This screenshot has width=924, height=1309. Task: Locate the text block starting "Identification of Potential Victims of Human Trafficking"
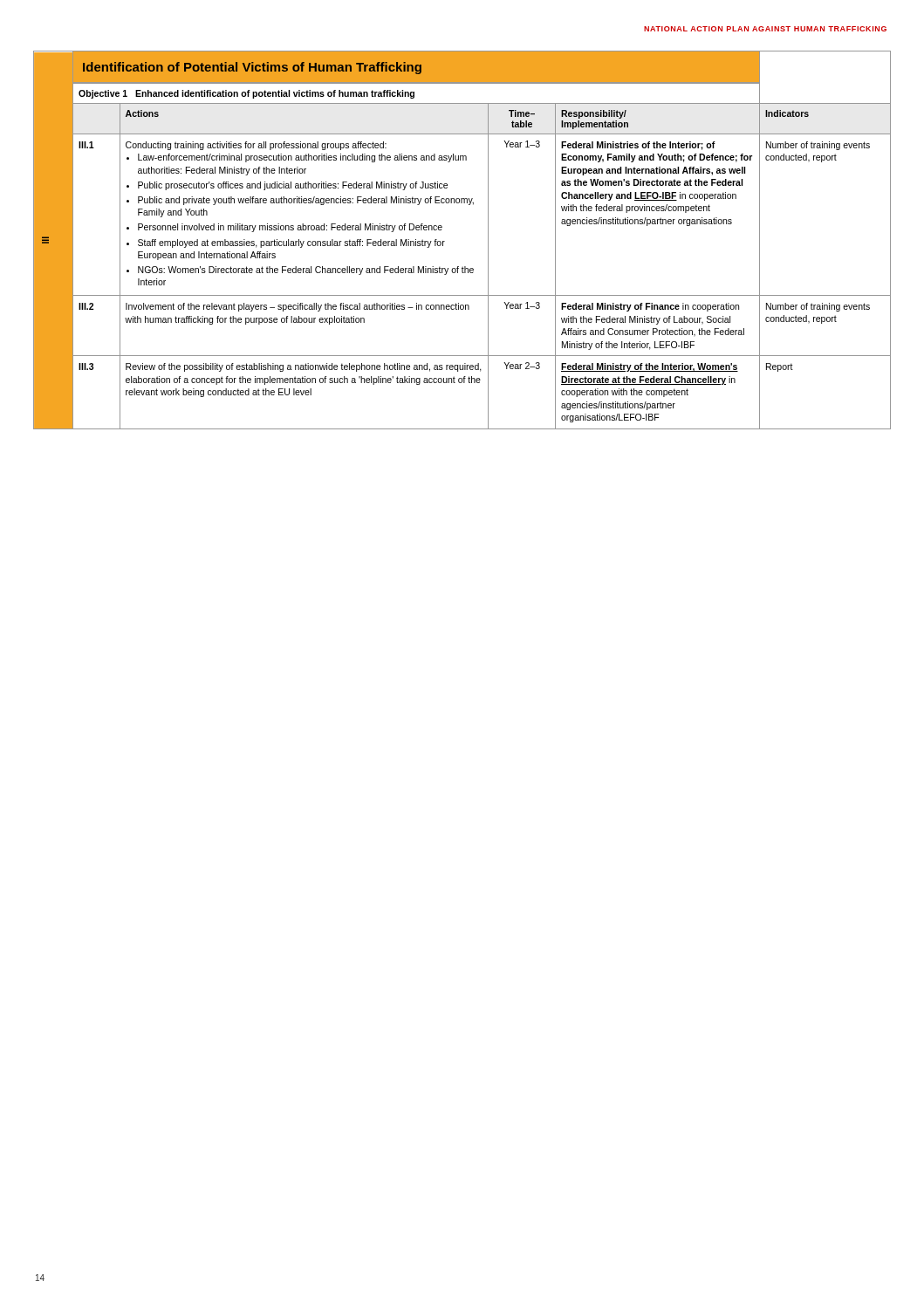(x=252, y=67)
